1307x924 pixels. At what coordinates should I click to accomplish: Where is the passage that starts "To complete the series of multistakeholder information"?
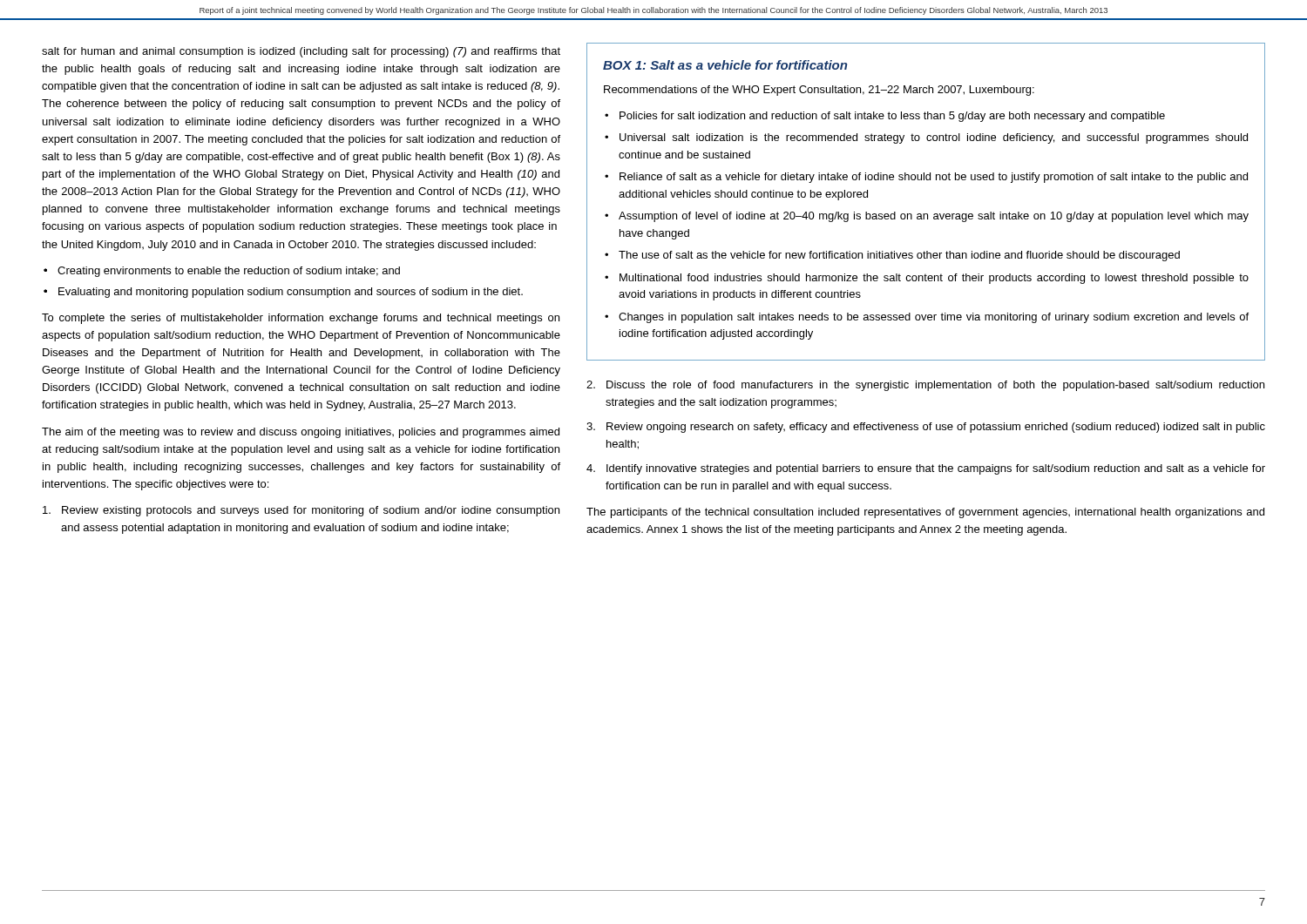coord(301,362)
